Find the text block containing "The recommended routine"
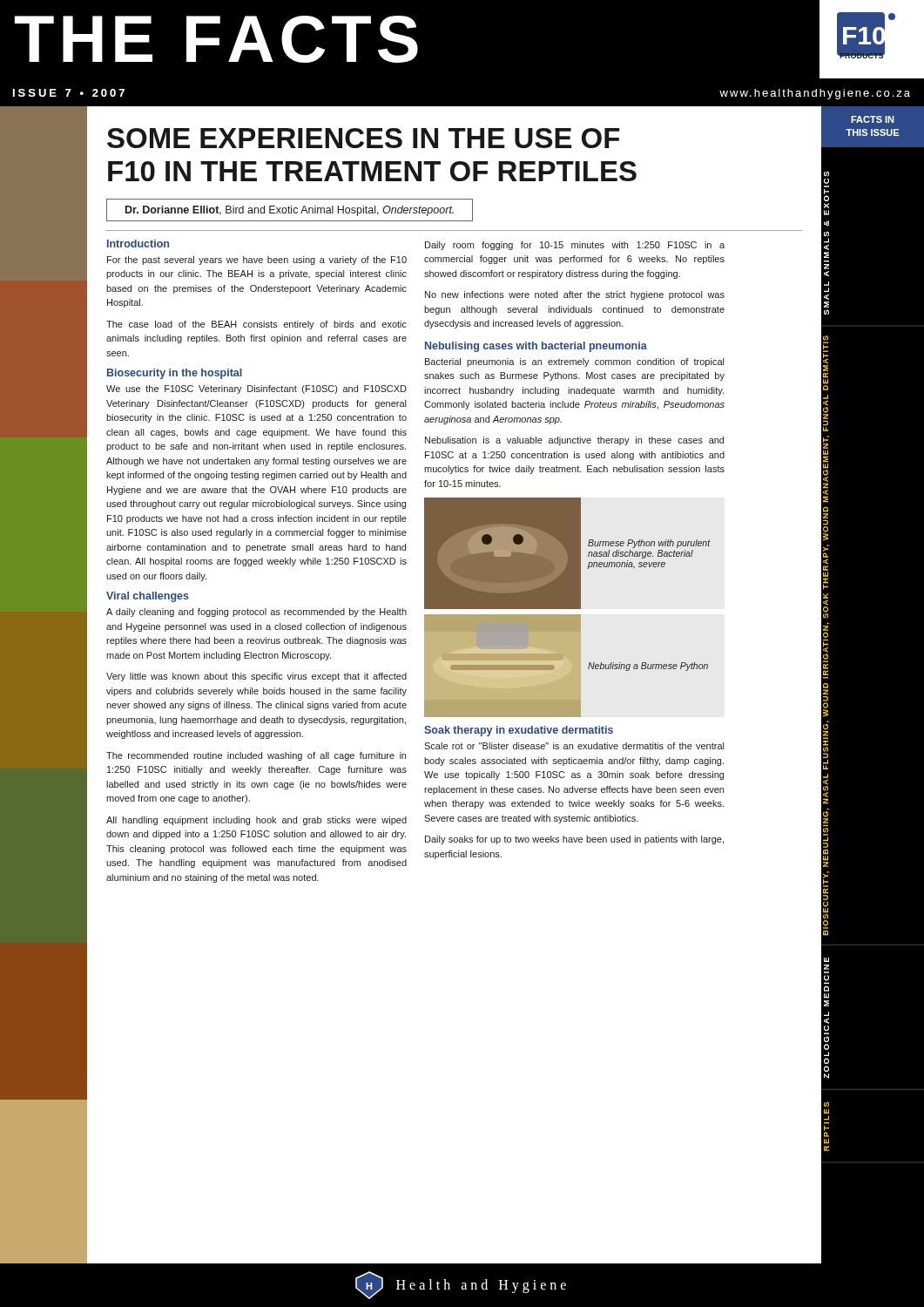The height and width of the screenshot is (1307, 924). 257,777
